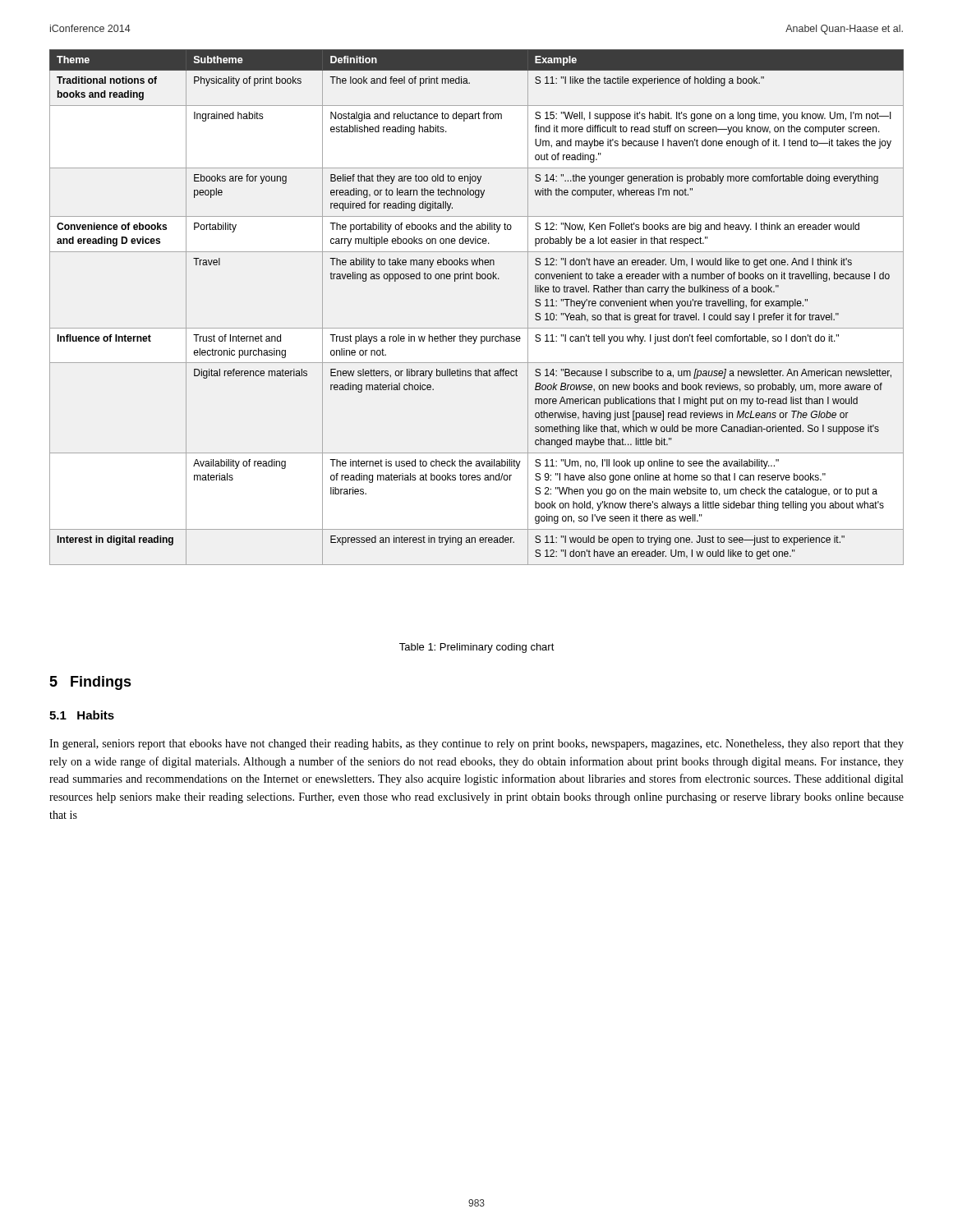Locate the text block starting "In general, seniors report that ebooks"
Screen dimensions: 1232x953
tap(476, 779)
